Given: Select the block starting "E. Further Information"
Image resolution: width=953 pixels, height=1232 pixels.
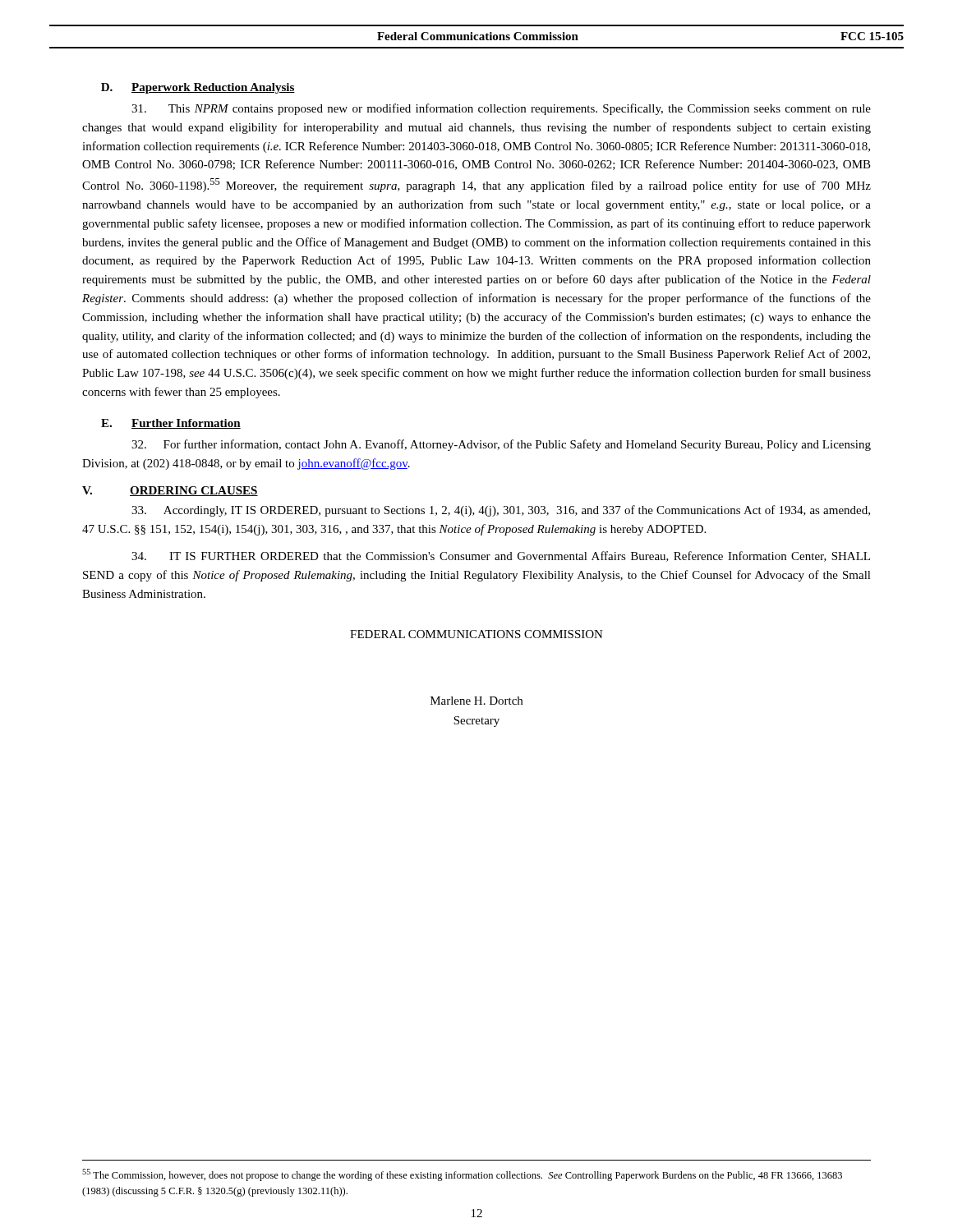Looking at the screenshot, I should pos(161,423).
